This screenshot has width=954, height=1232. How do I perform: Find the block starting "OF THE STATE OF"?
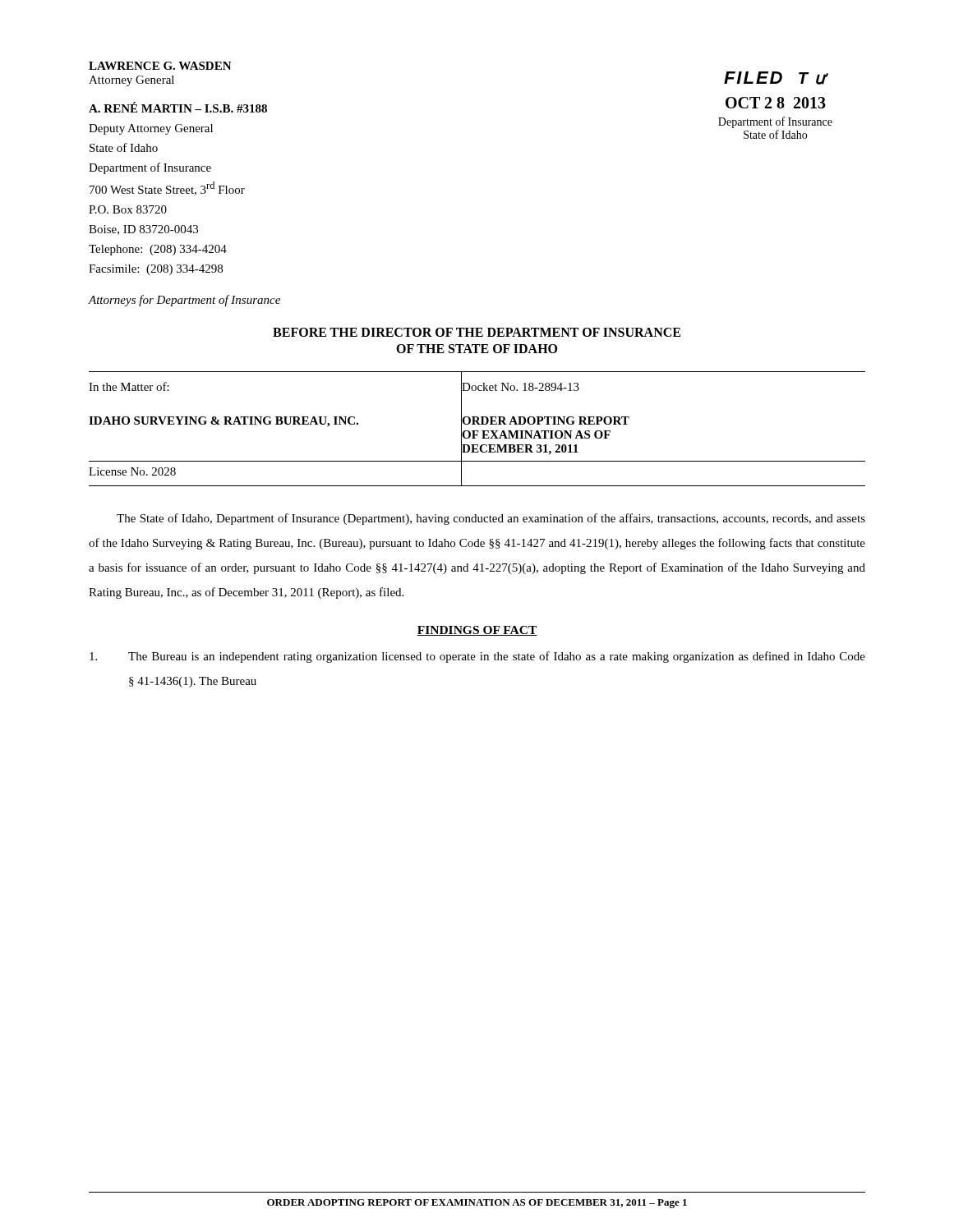tap(477, 349)
